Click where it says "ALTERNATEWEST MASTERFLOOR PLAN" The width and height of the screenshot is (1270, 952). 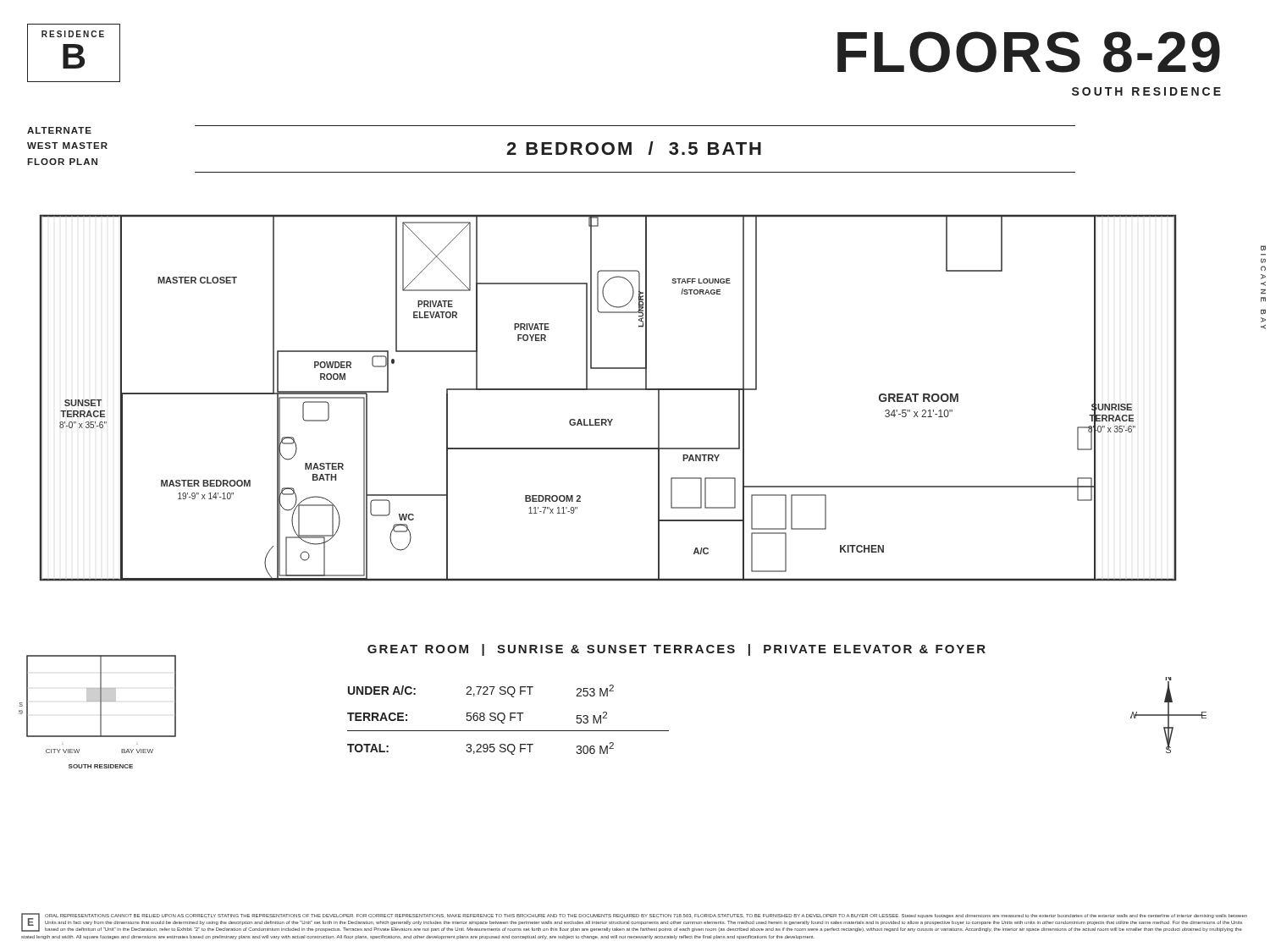tap(68, 146)
